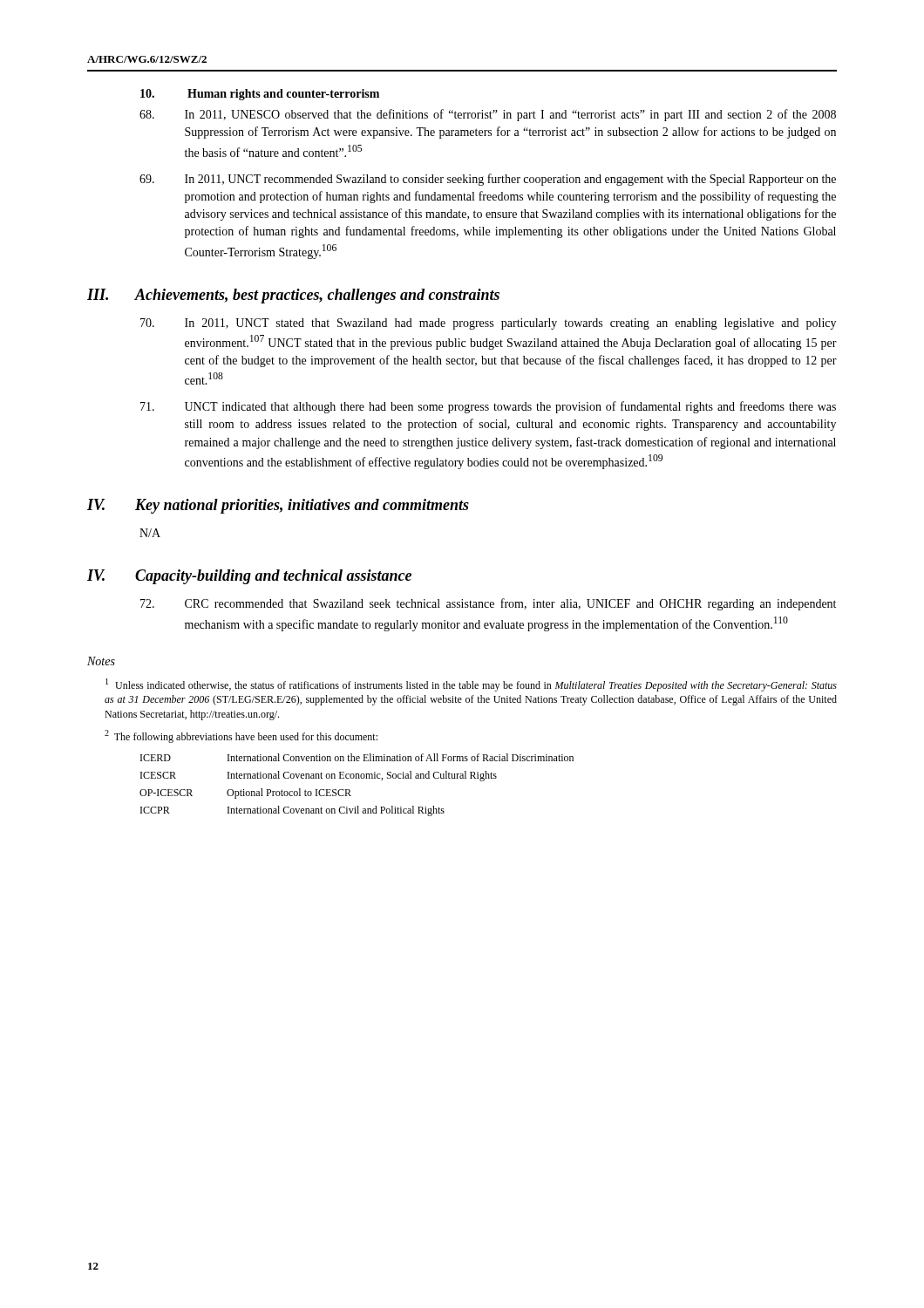Locate the block of text that opens with "In 2011, UNCT stated that Swaziland"

(488, 352)
